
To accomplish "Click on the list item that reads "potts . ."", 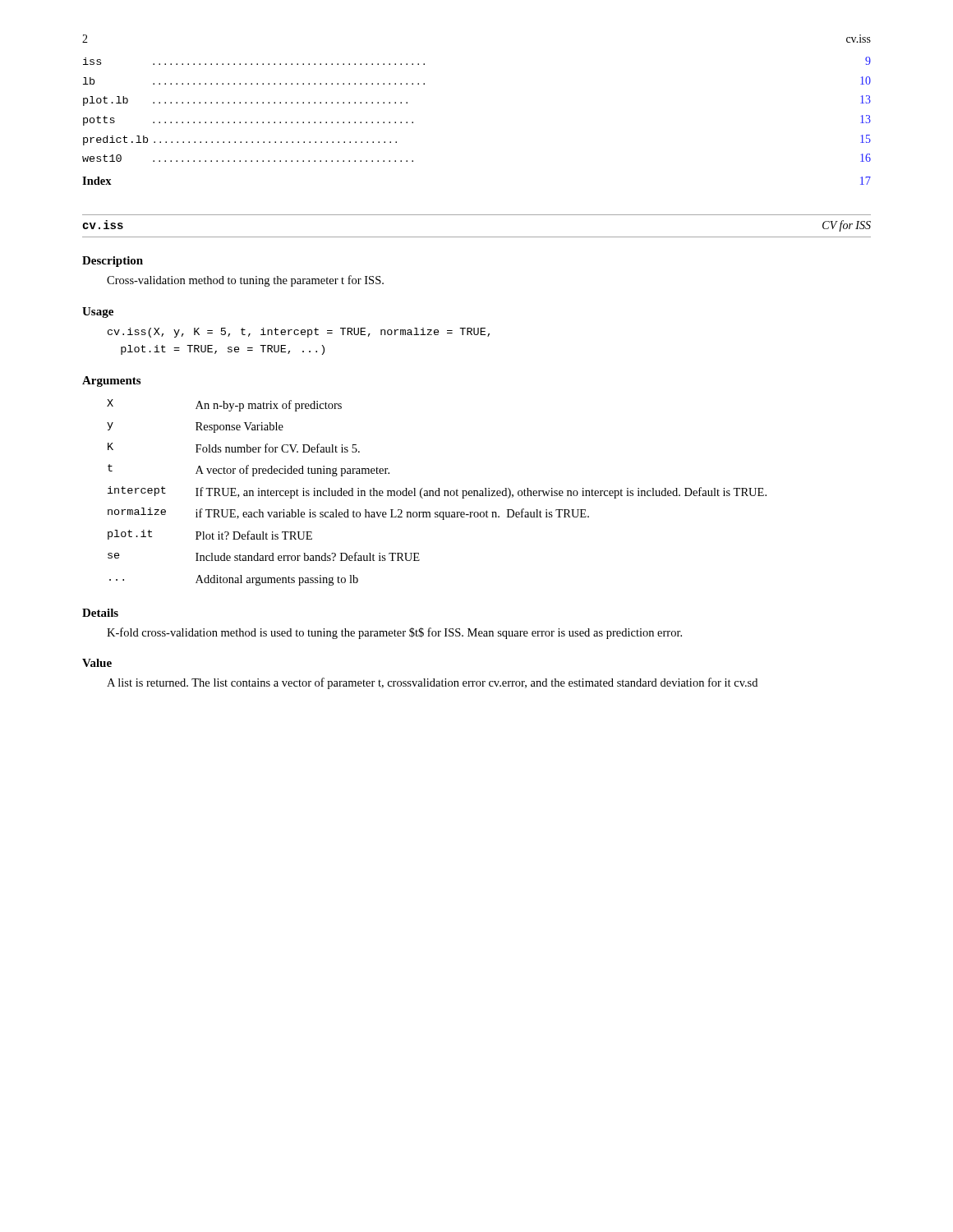I will point(98,120).
